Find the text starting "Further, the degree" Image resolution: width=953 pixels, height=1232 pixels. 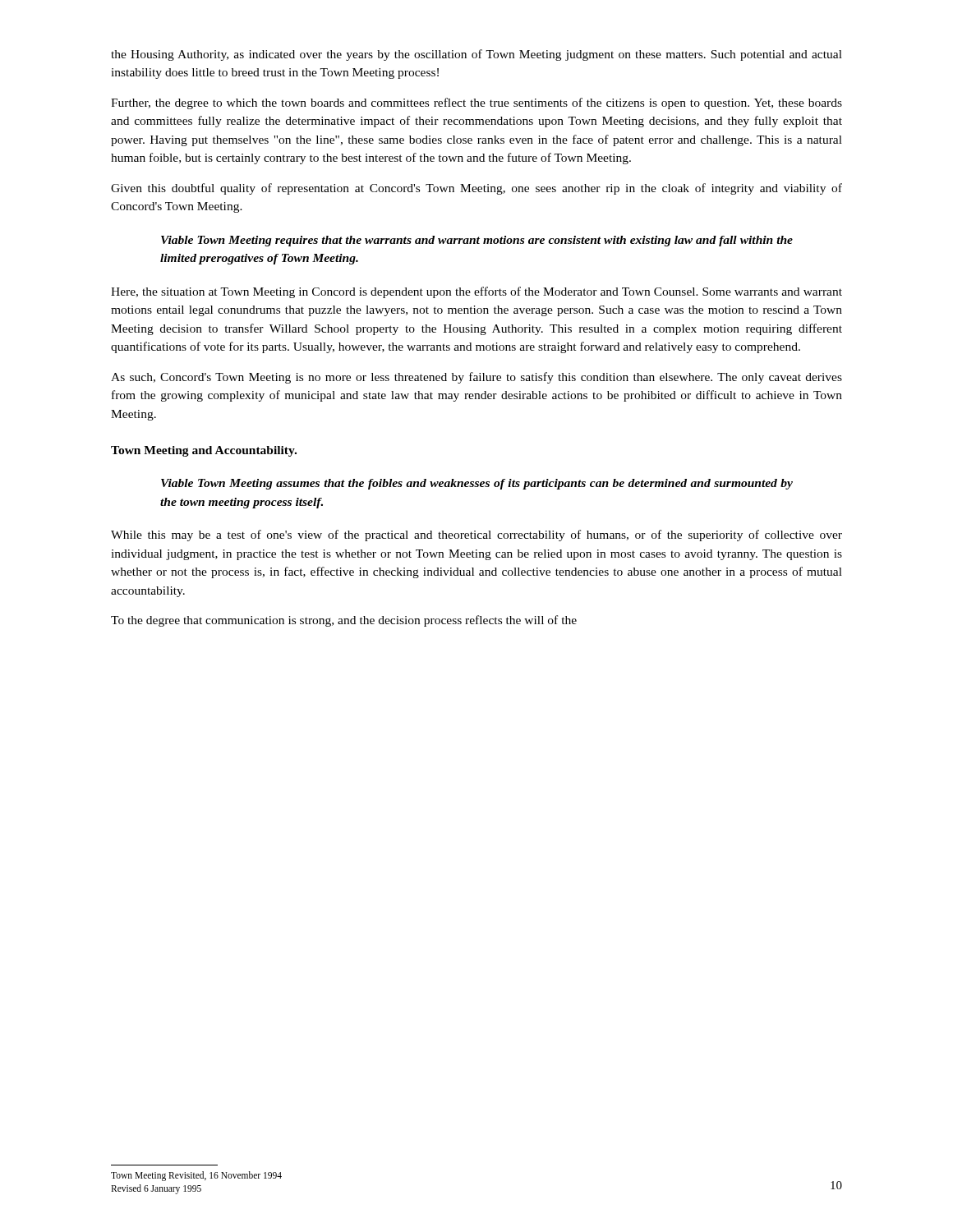click(476, 131)
